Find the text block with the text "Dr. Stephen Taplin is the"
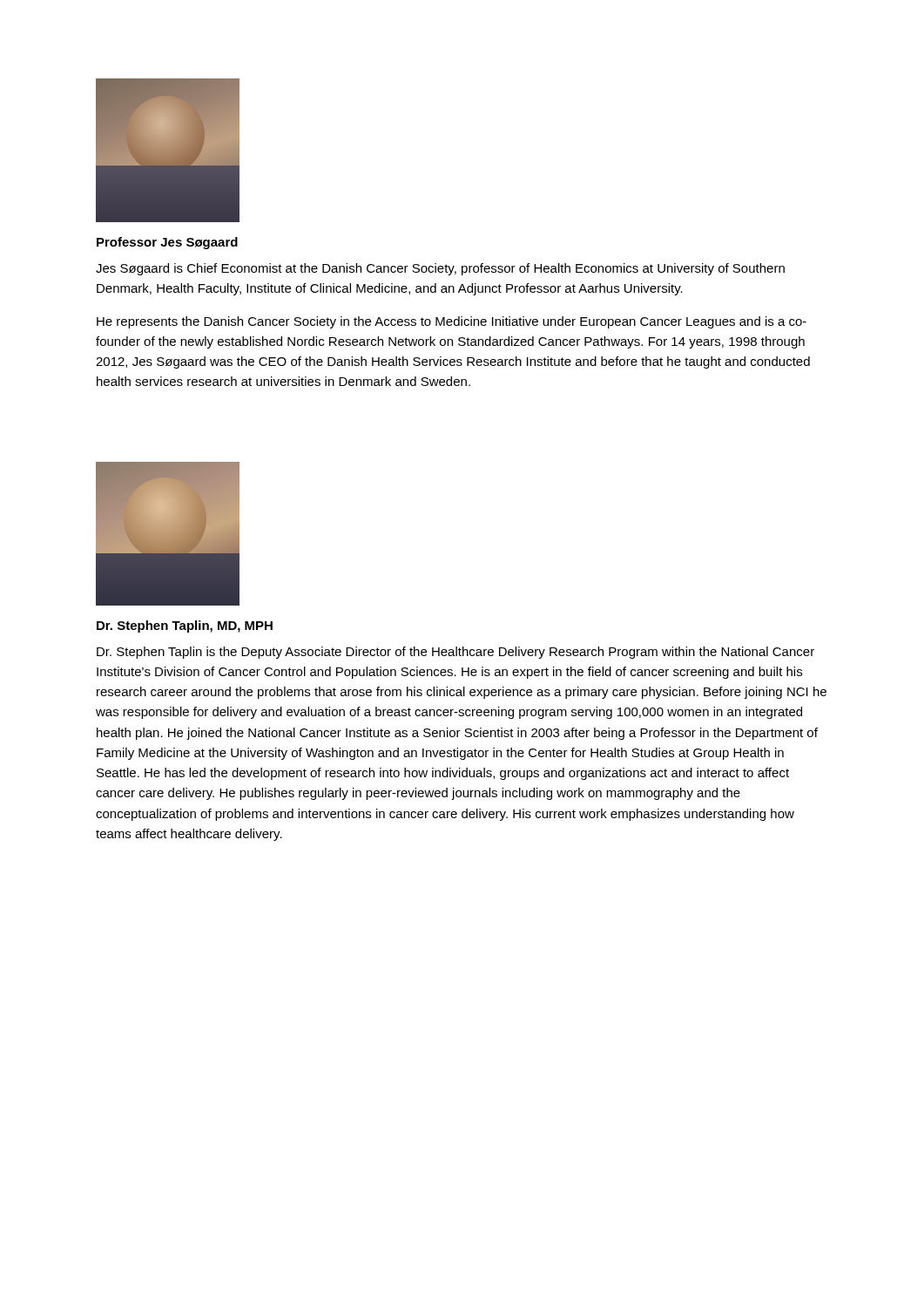Viewport: 924px width, 1307px height. [461, 742]
